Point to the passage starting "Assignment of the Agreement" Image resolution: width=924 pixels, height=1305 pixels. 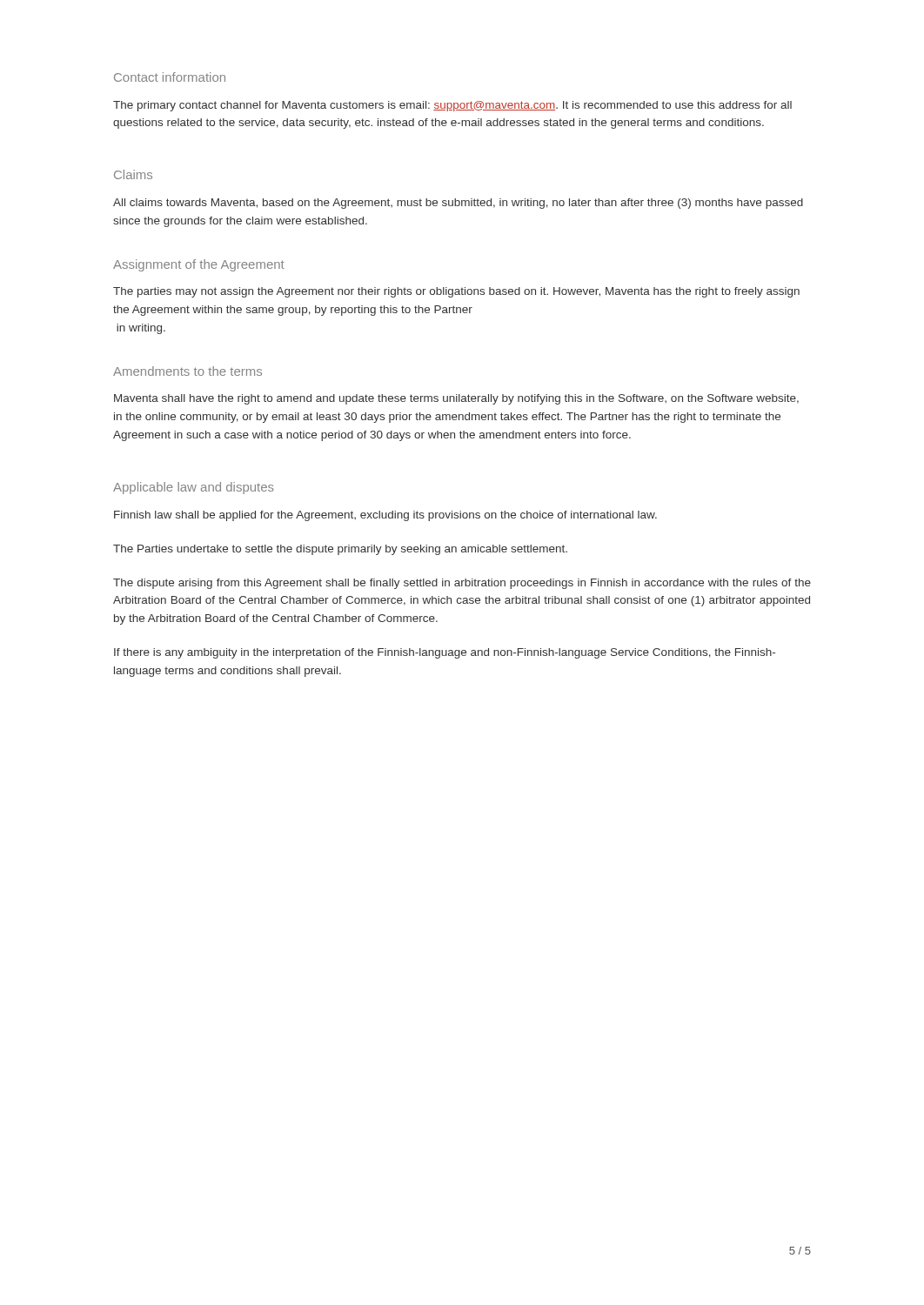click(199, 265)
